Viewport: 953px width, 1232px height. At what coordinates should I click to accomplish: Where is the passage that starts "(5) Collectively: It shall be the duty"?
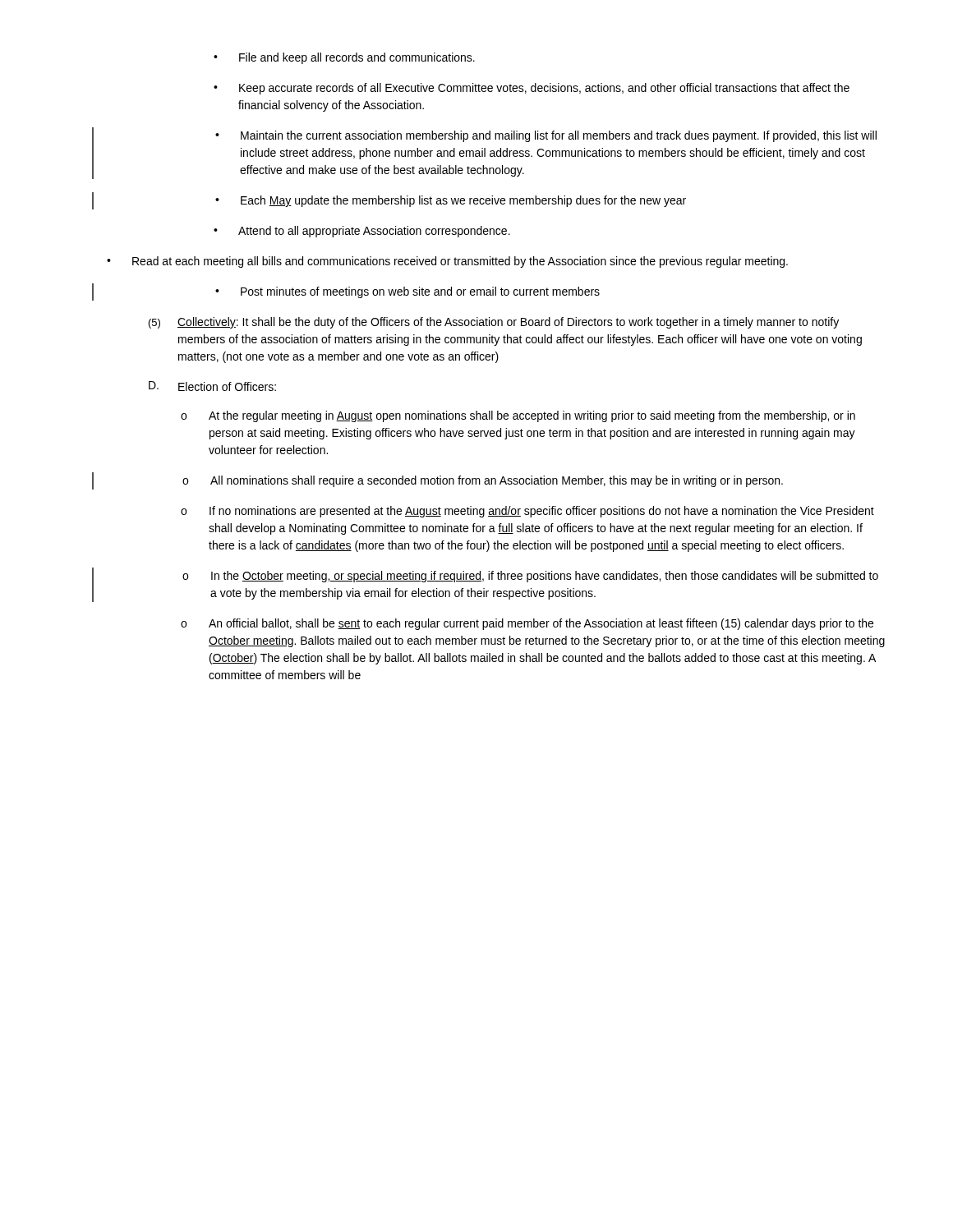click(518, 340)
